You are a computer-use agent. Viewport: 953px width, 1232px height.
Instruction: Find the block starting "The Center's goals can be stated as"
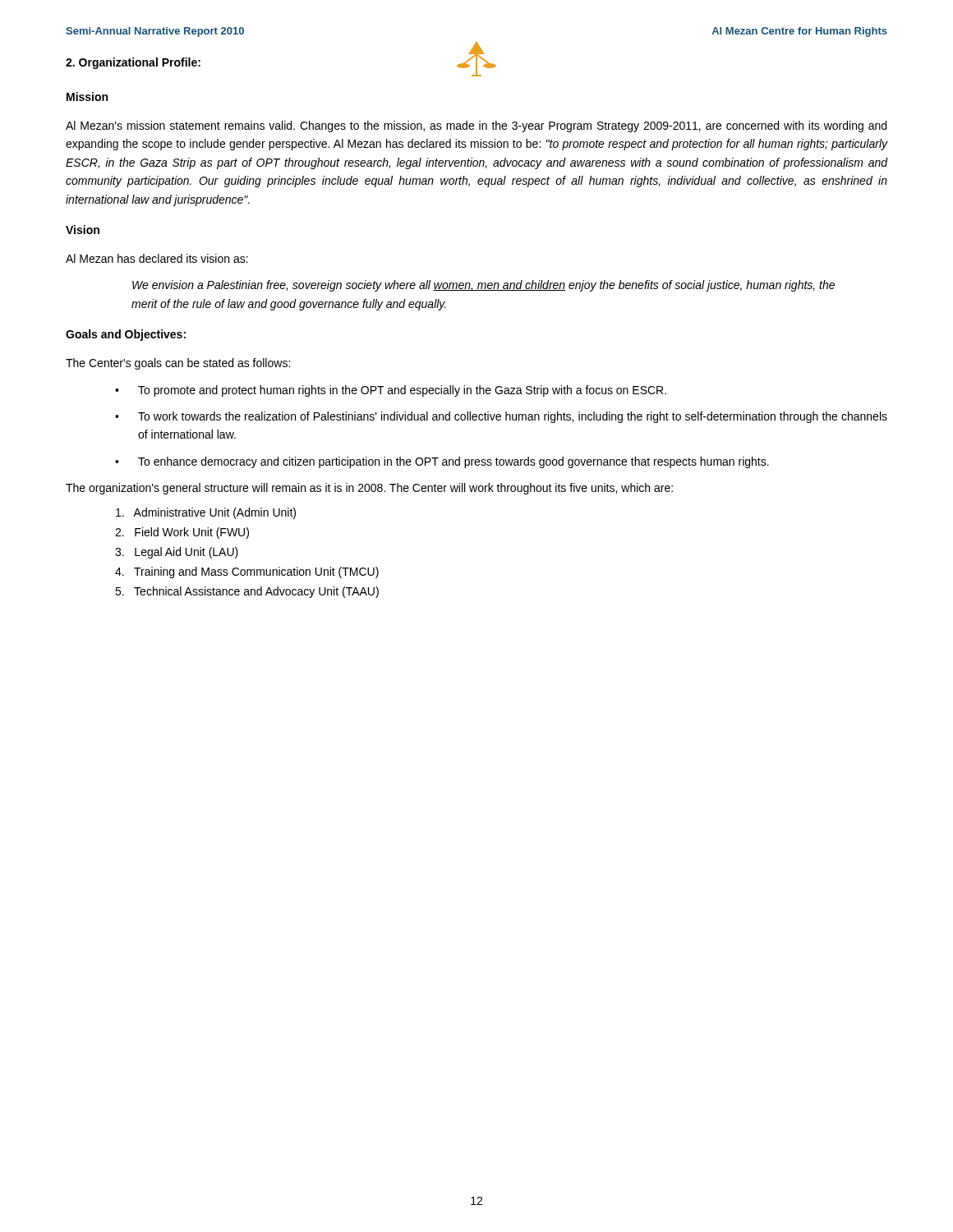(178, 363)
